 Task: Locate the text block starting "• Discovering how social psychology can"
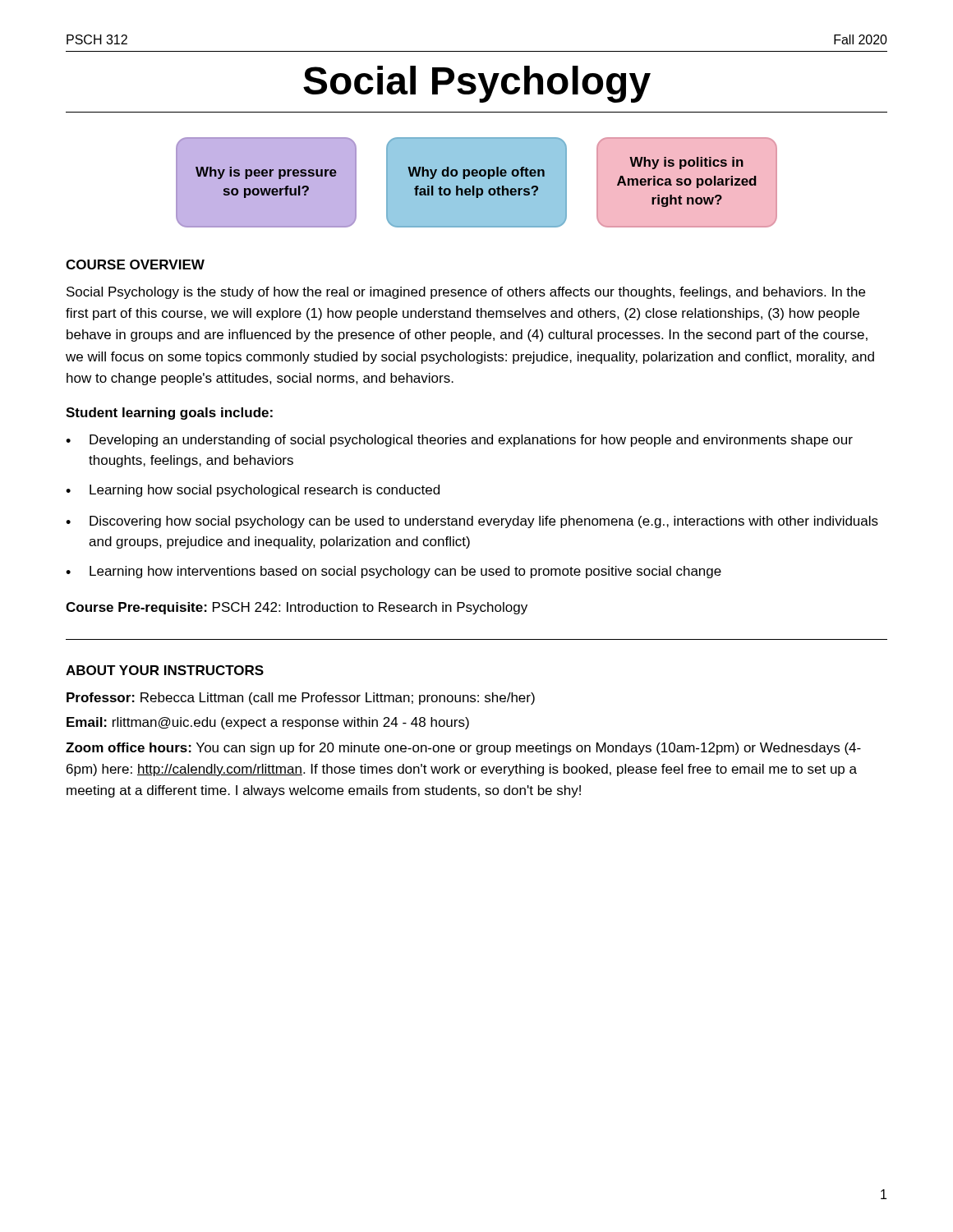pos(476,531)
